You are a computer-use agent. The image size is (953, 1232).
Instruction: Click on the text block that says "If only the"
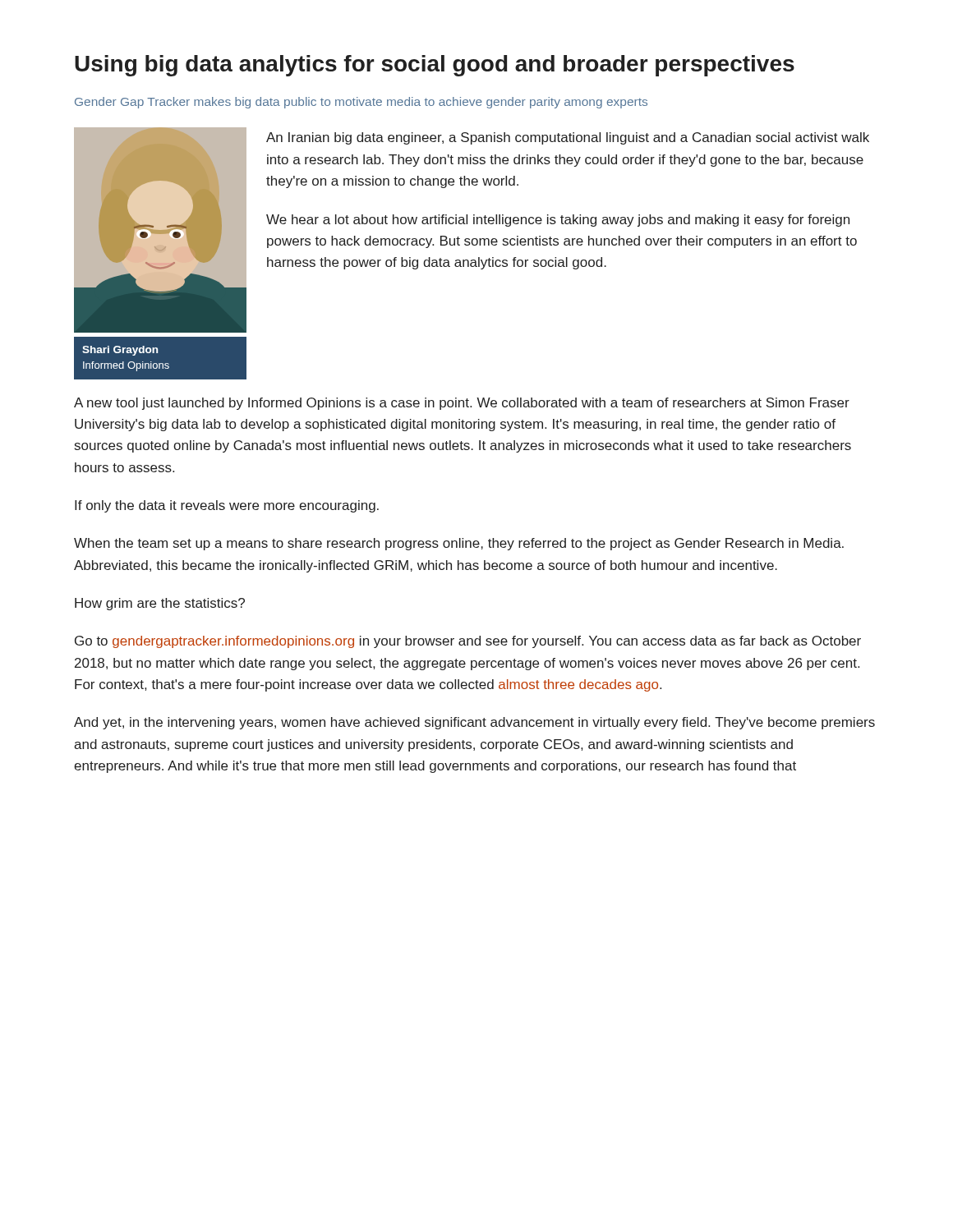click(227, 505)
